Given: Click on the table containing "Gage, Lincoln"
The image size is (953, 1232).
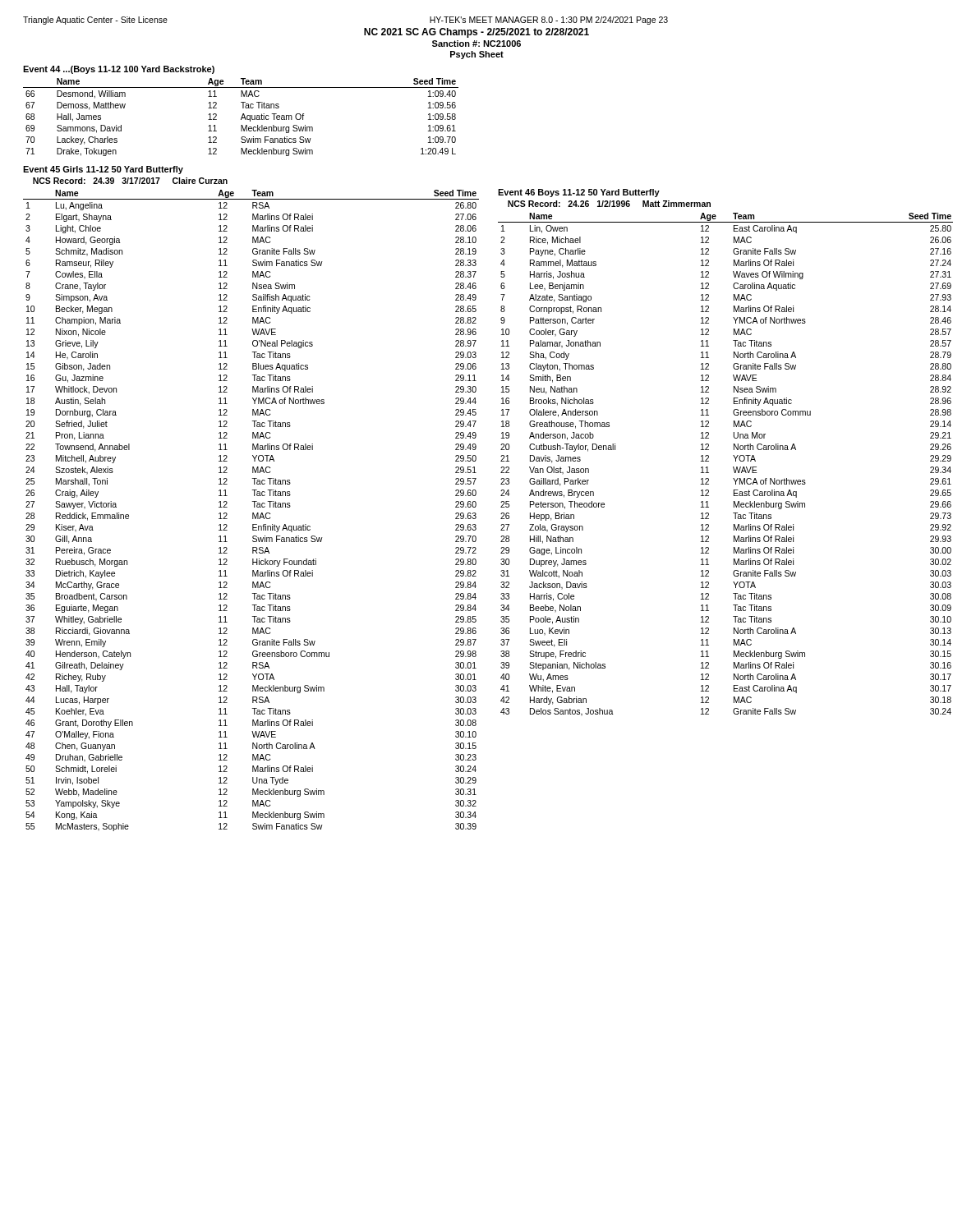Looking at the screenshot, I should [x=725, y=464].
